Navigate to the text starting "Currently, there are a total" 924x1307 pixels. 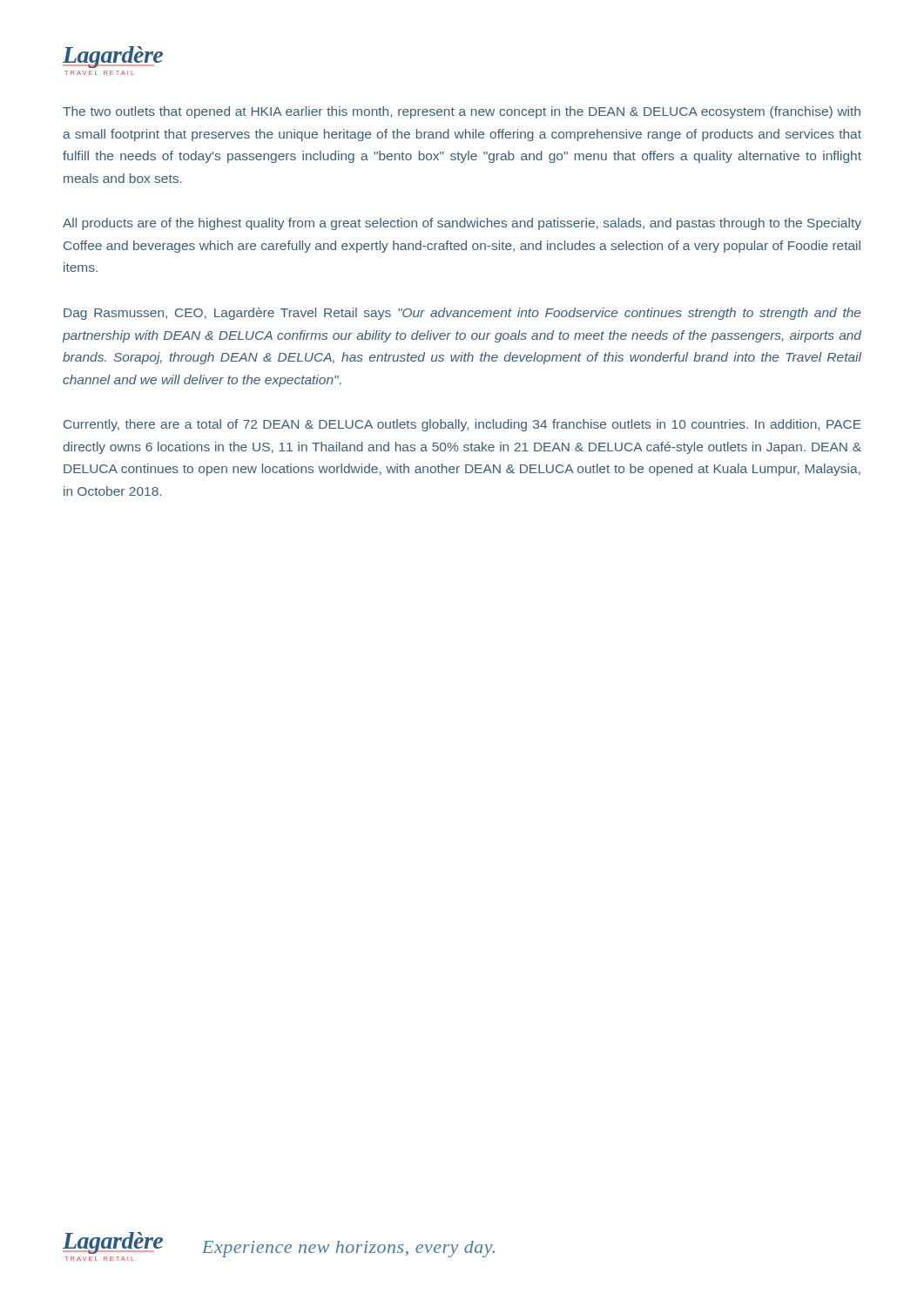pos(462,457)
